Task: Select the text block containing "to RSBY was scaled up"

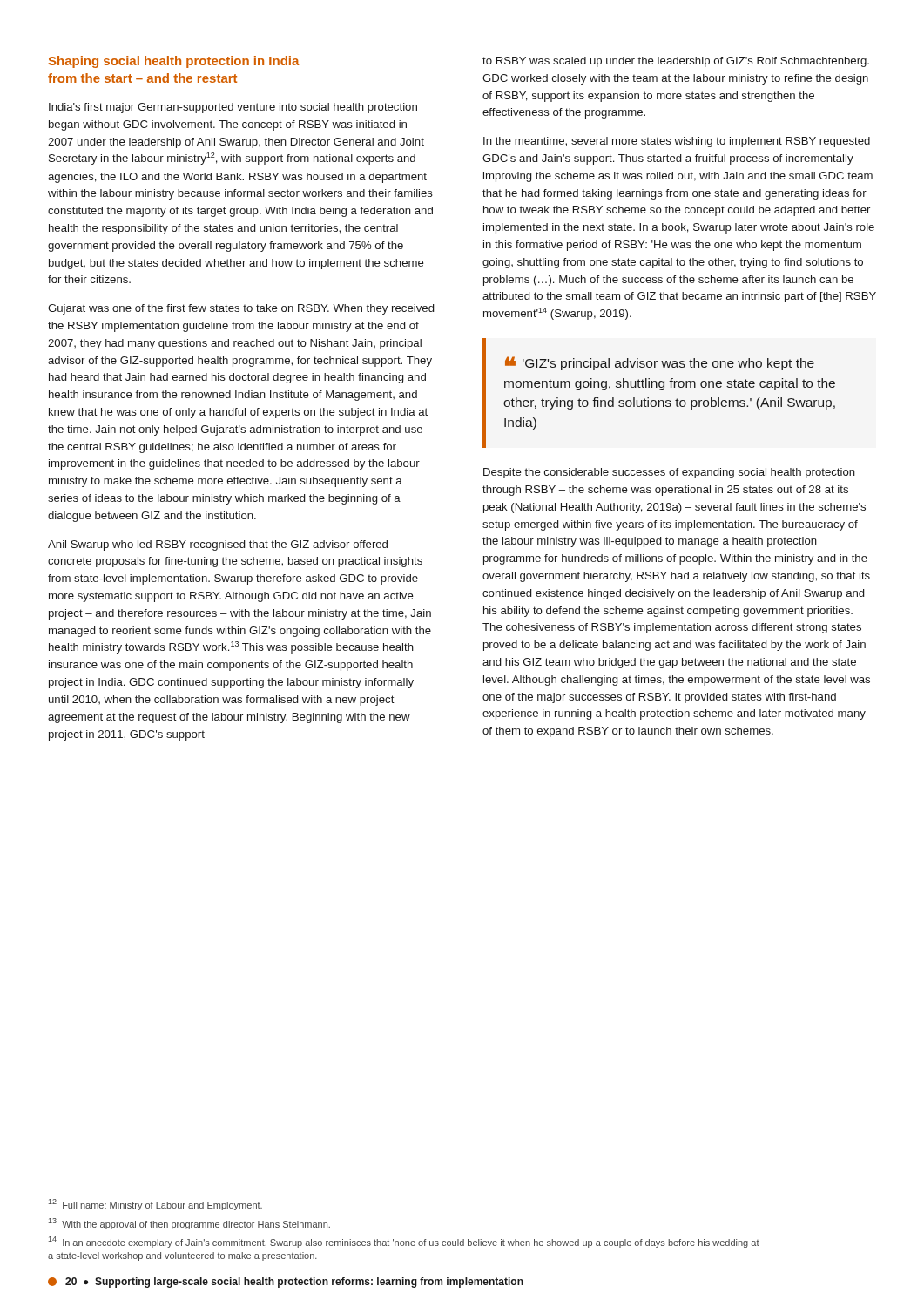Action: point(676,86)
